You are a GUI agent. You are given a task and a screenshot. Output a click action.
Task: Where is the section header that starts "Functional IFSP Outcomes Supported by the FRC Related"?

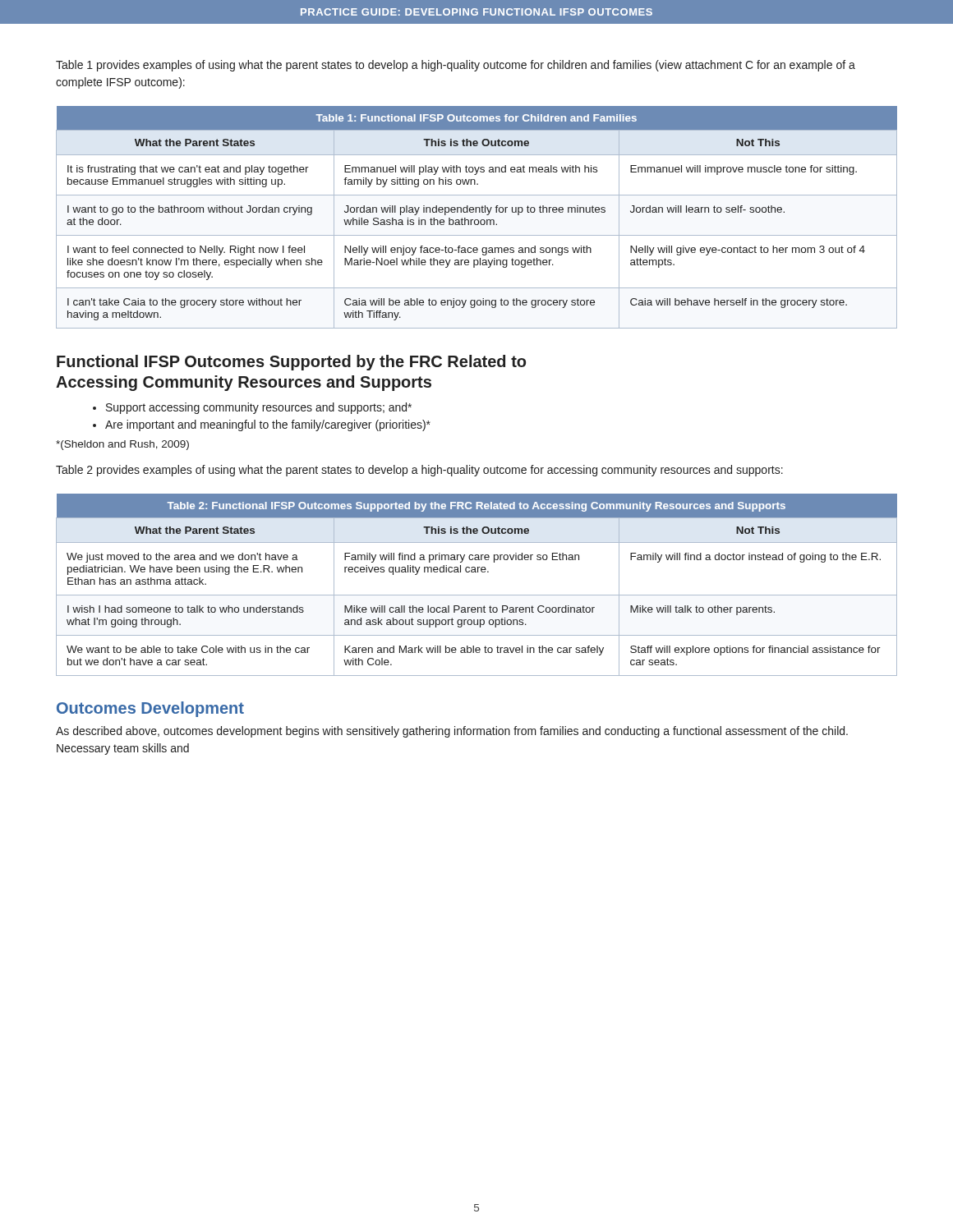291,372
